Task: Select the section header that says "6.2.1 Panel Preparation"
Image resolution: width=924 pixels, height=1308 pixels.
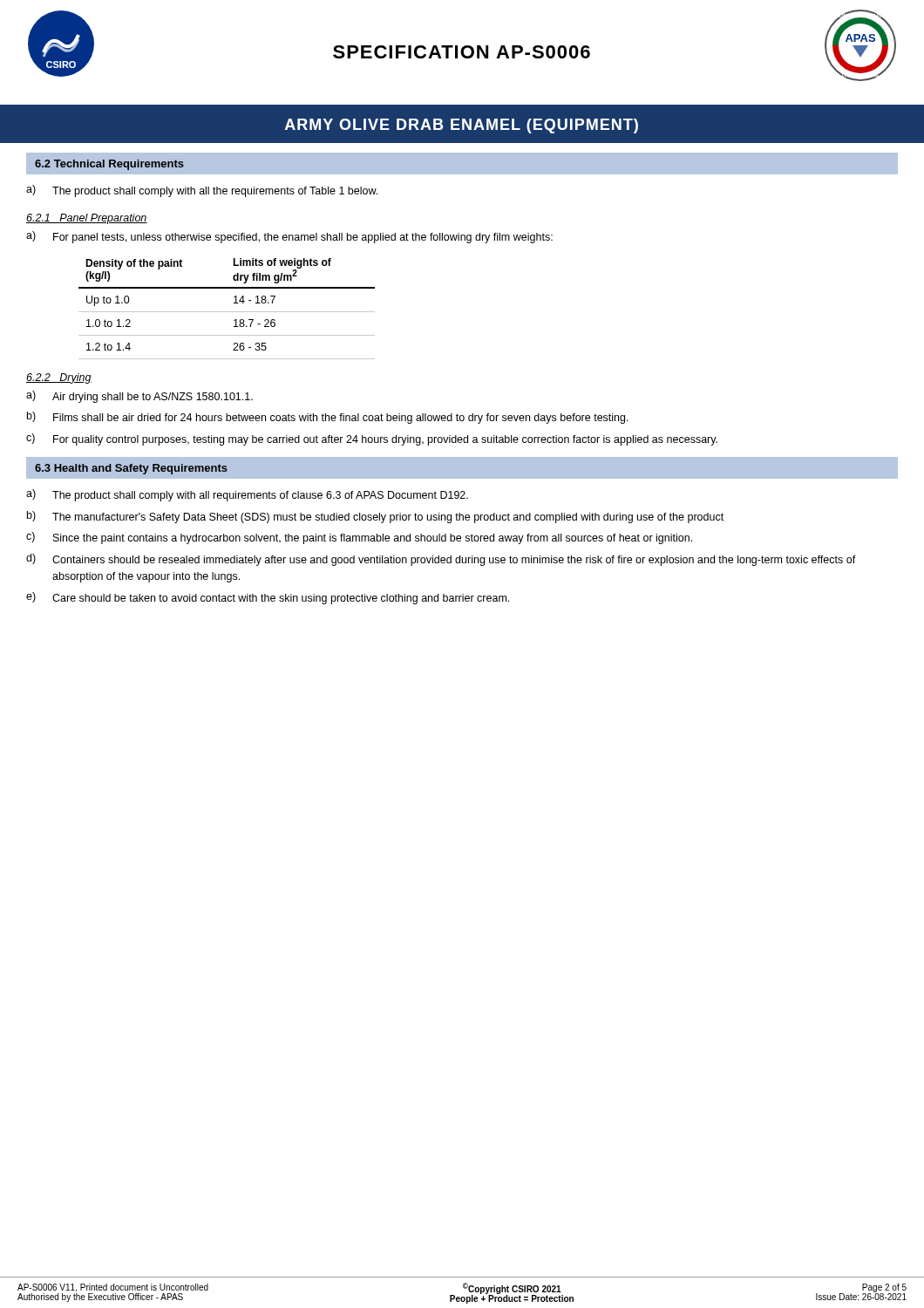Action: (87, 219)
